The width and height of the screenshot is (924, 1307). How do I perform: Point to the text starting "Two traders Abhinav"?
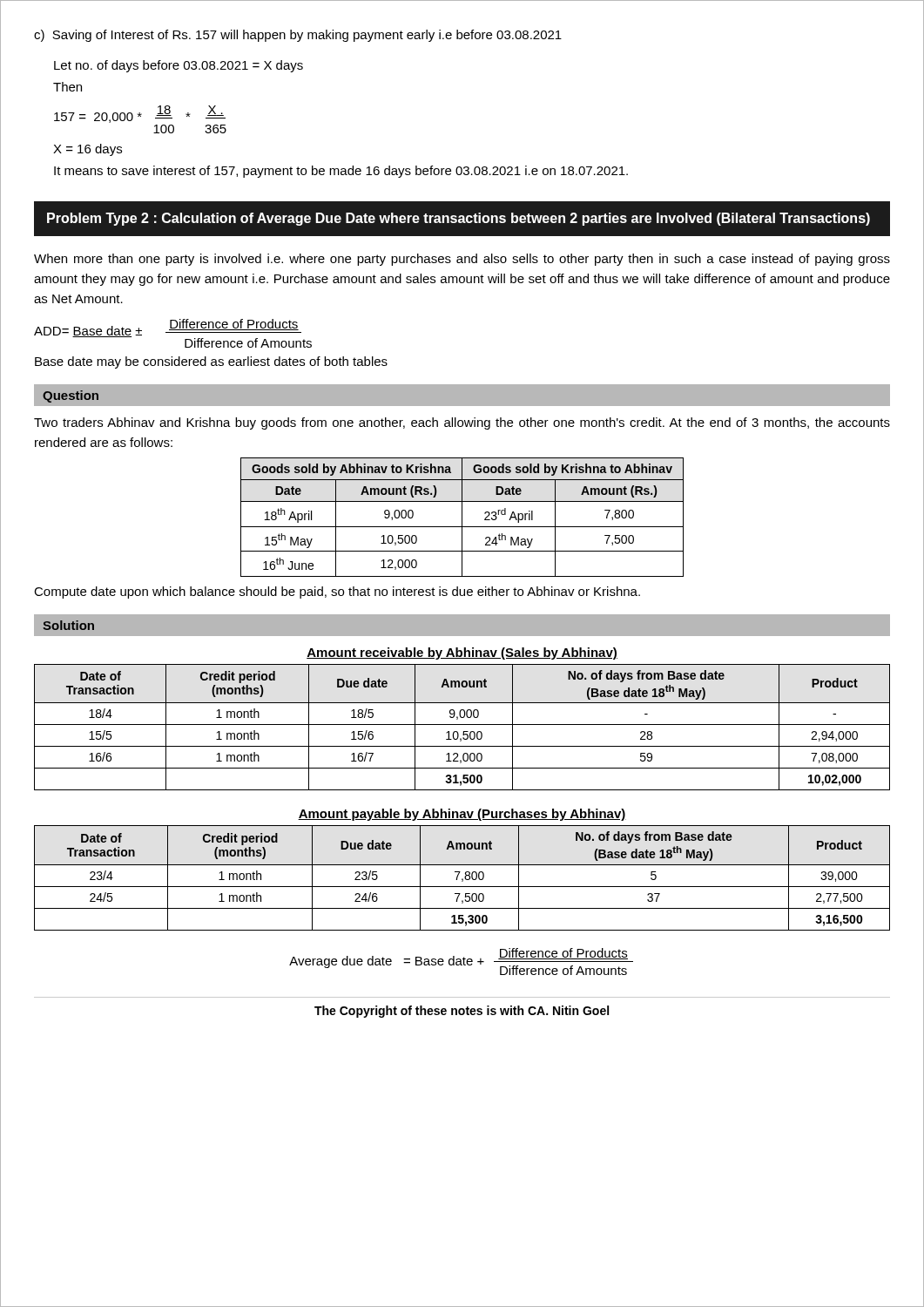(x=462, y=432)
